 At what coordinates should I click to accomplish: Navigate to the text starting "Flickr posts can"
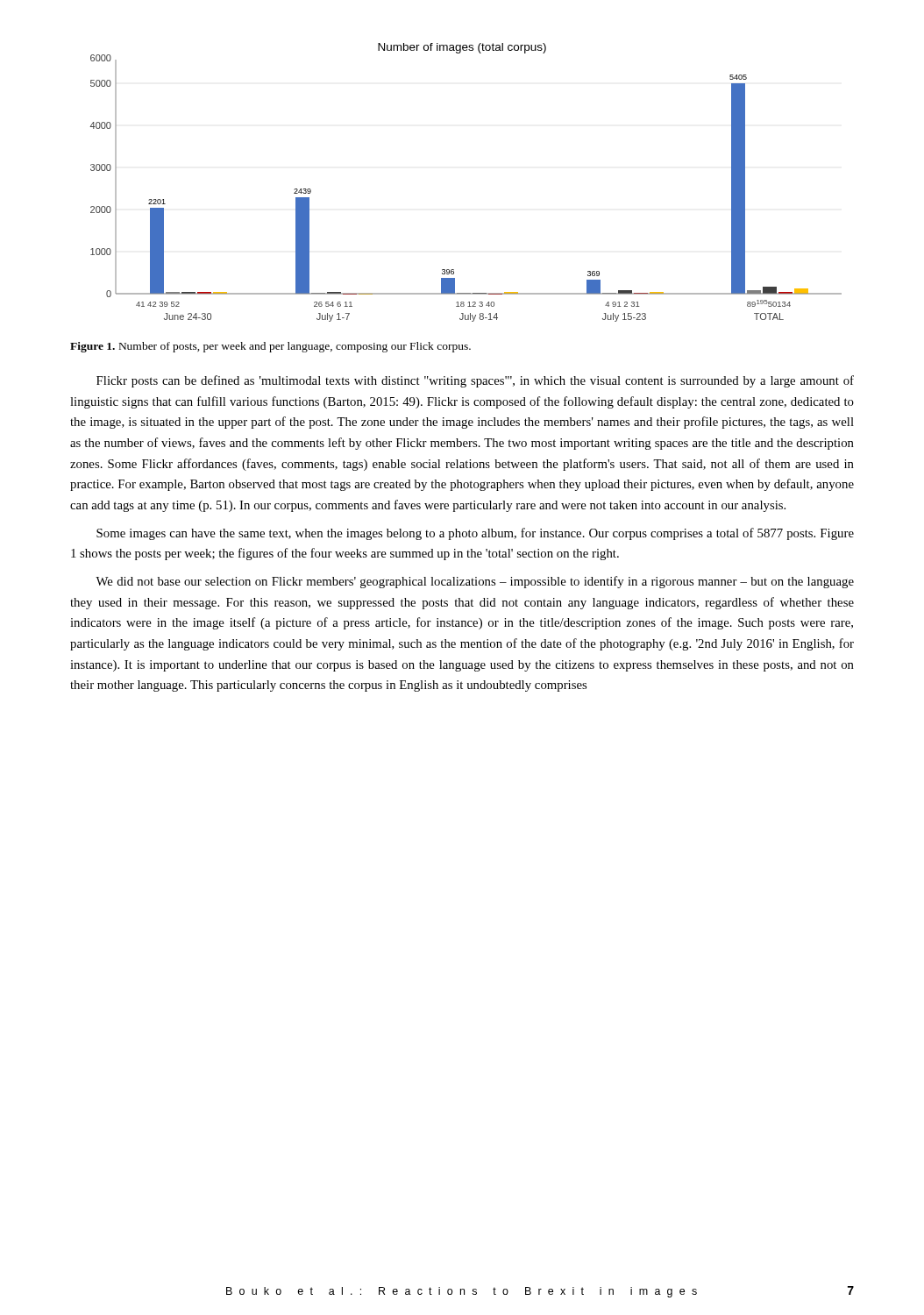462,443
